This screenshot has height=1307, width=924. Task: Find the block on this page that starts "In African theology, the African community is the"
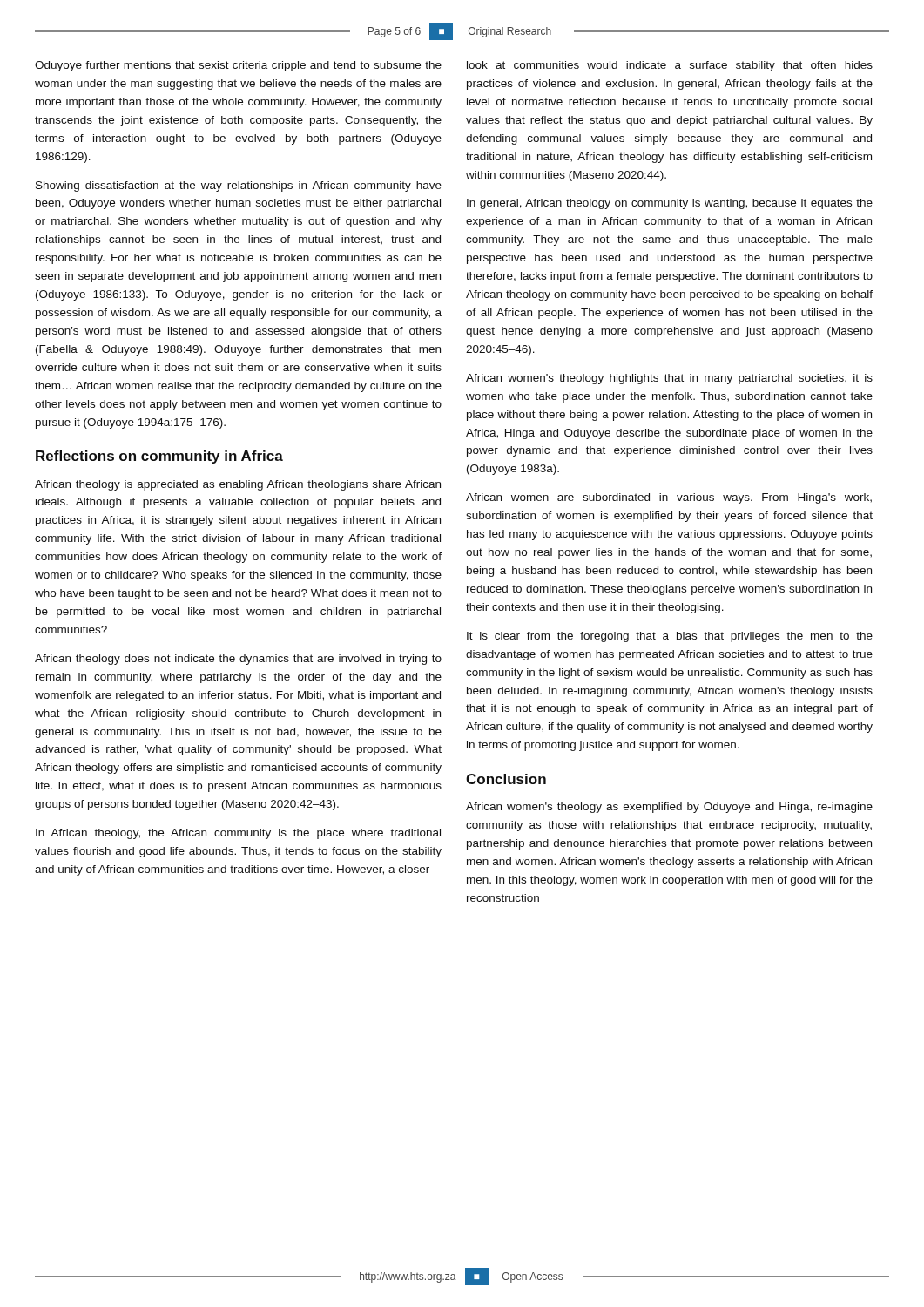coord(238,851)
